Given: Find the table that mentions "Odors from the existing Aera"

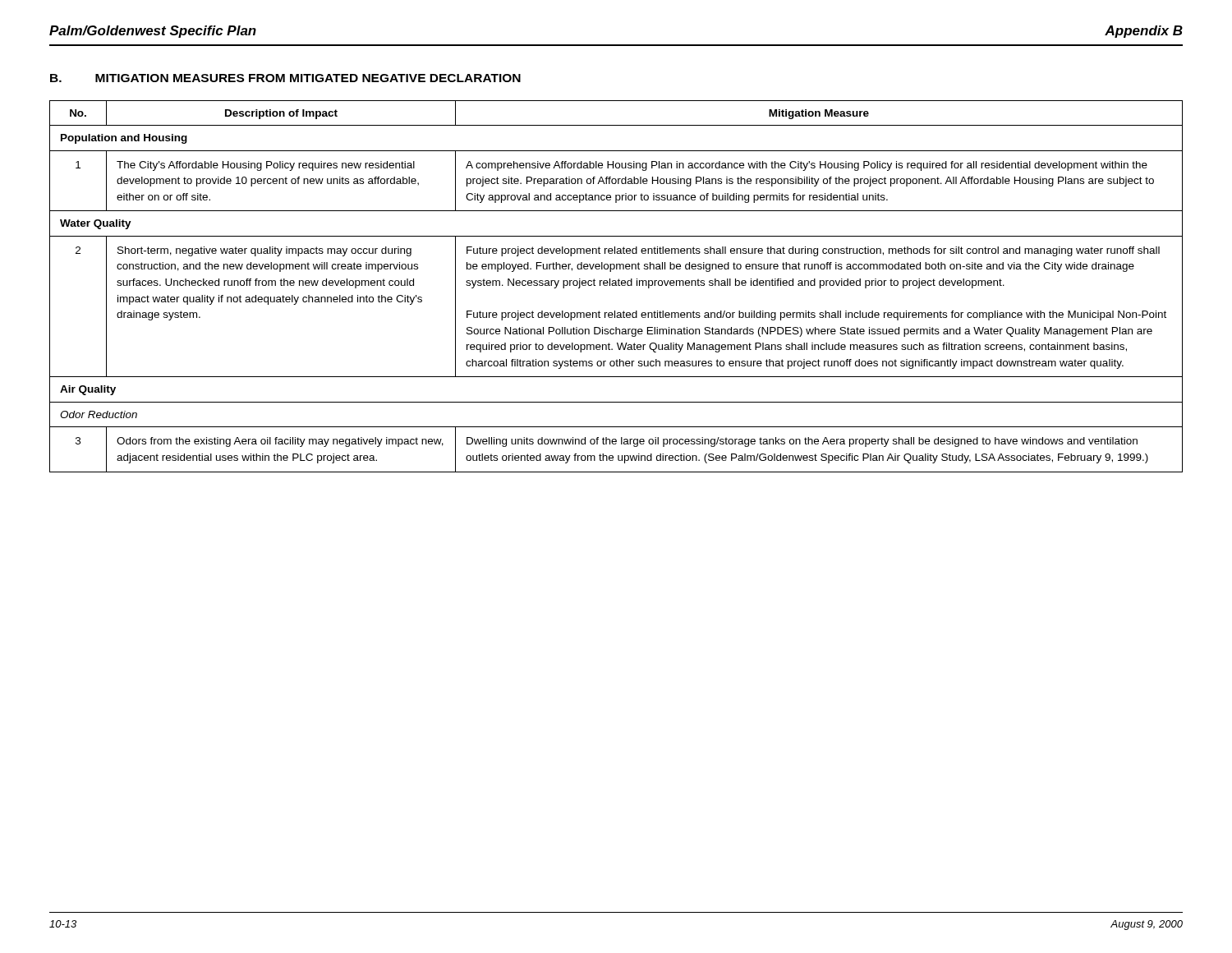Looking at the screenshot, I should (x=616, y=286).
